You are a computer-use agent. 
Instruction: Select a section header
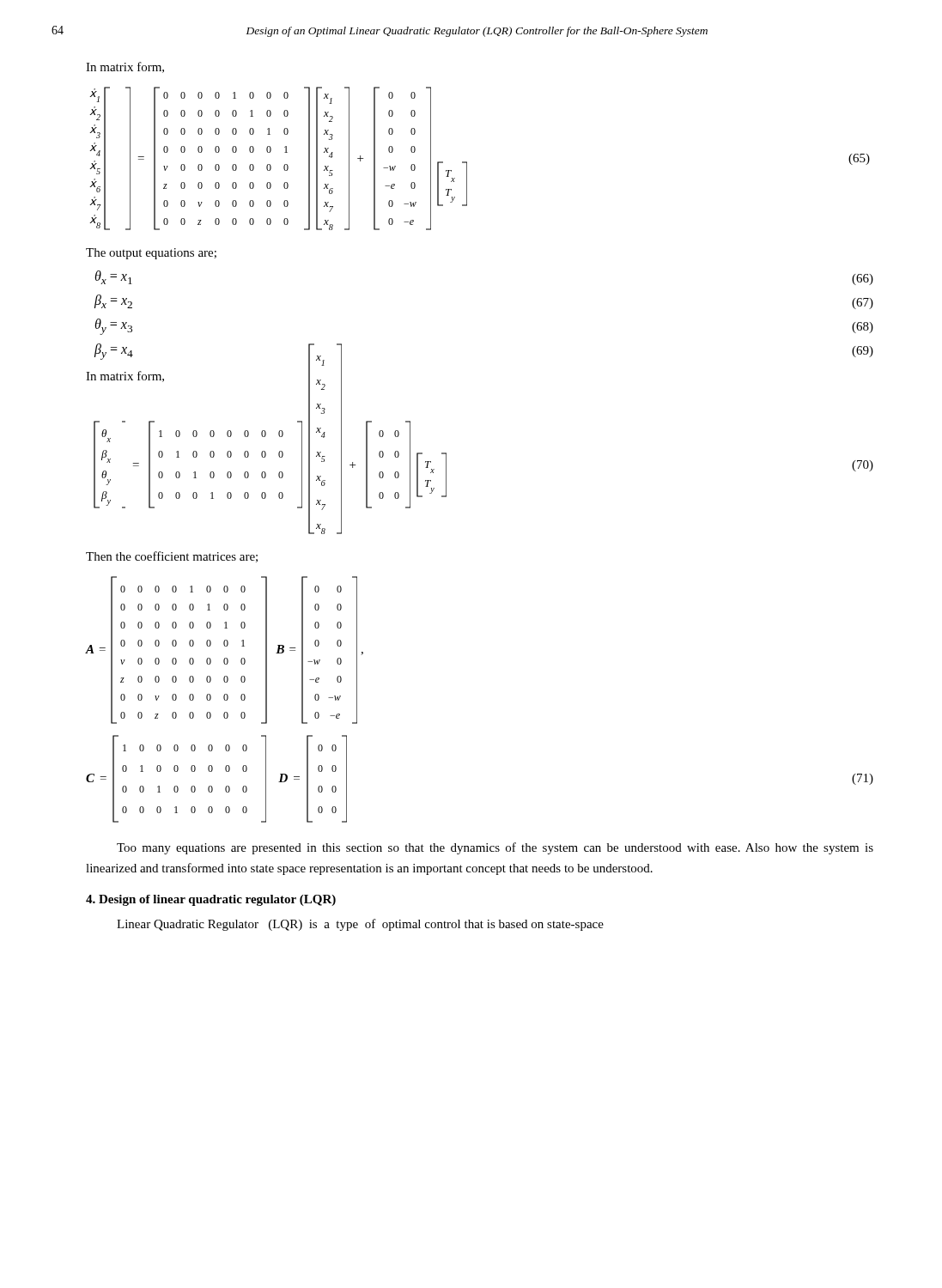[x=211, y=899]
